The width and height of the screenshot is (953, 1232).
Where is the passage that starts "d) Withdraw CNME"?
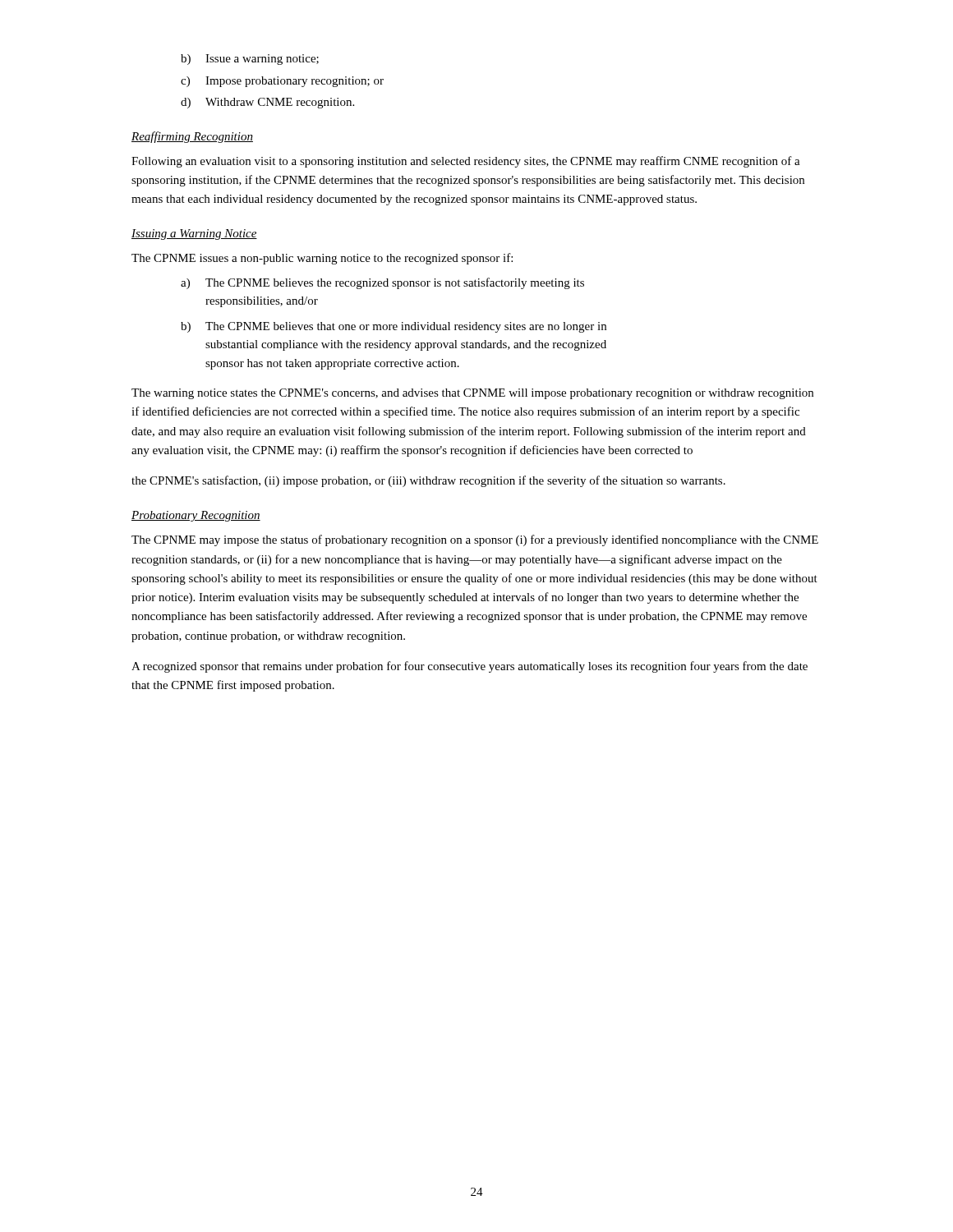[x=268, y=102]
